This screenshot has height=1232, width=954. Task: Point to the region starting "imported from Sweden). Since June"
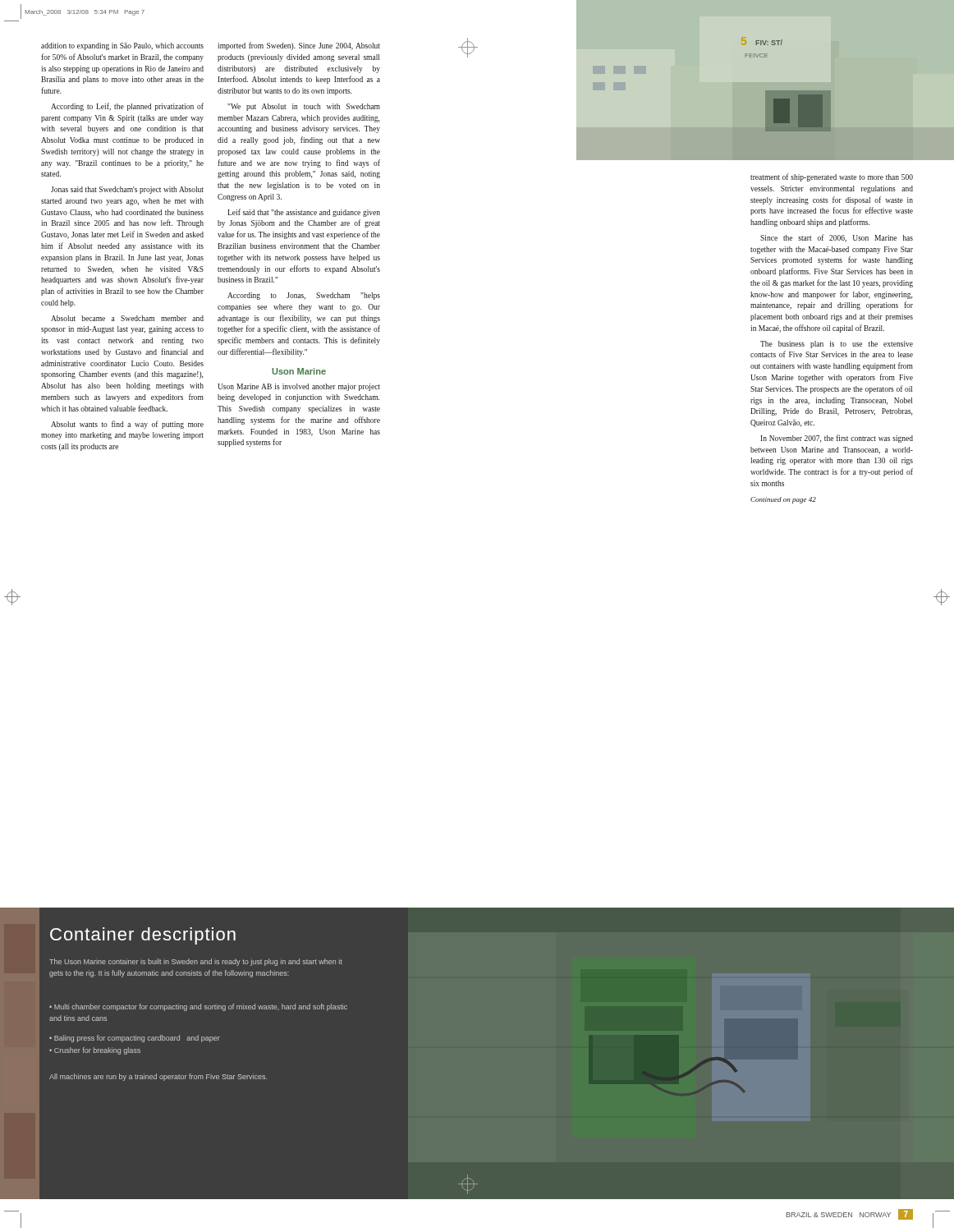pyautogui.click(x=299, y=245)
